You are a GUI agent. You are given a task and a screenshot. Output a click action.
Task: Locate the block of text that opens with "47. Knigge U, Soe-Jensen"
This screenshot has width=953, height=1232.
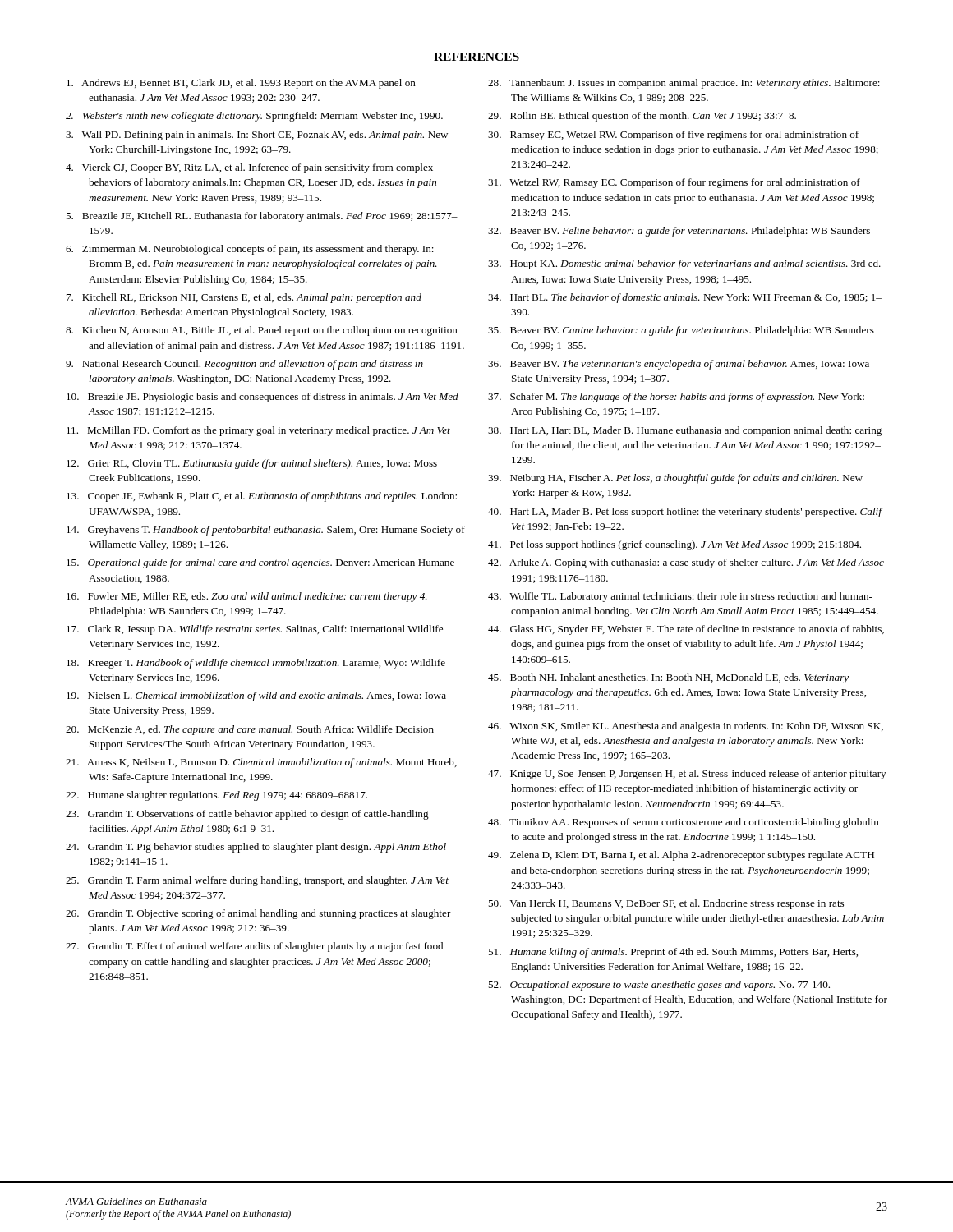point(687,788)
